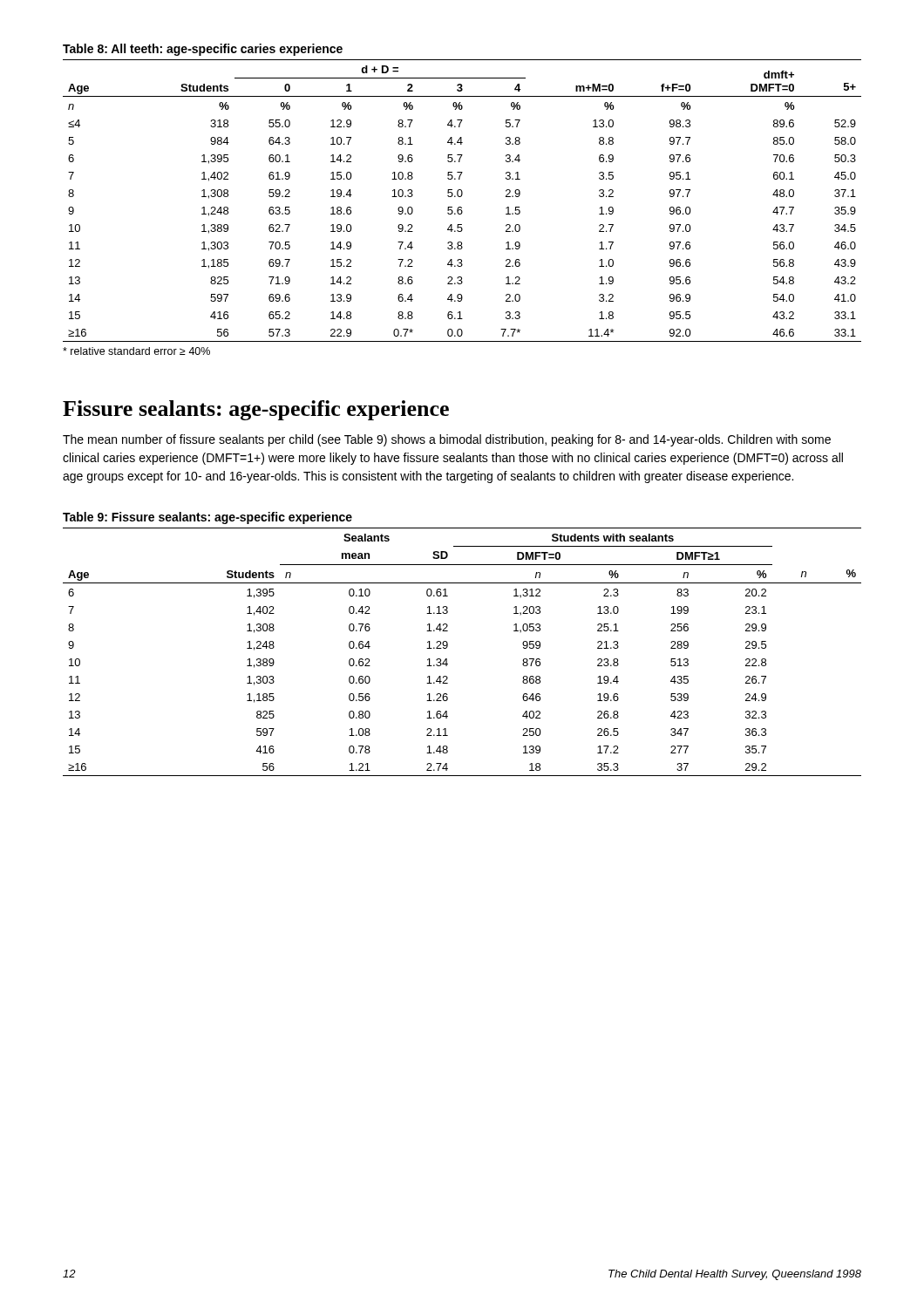924x1308 pixels.
Task: Locate the text "relative standard error ≥ 40%"
Action: 137,351
